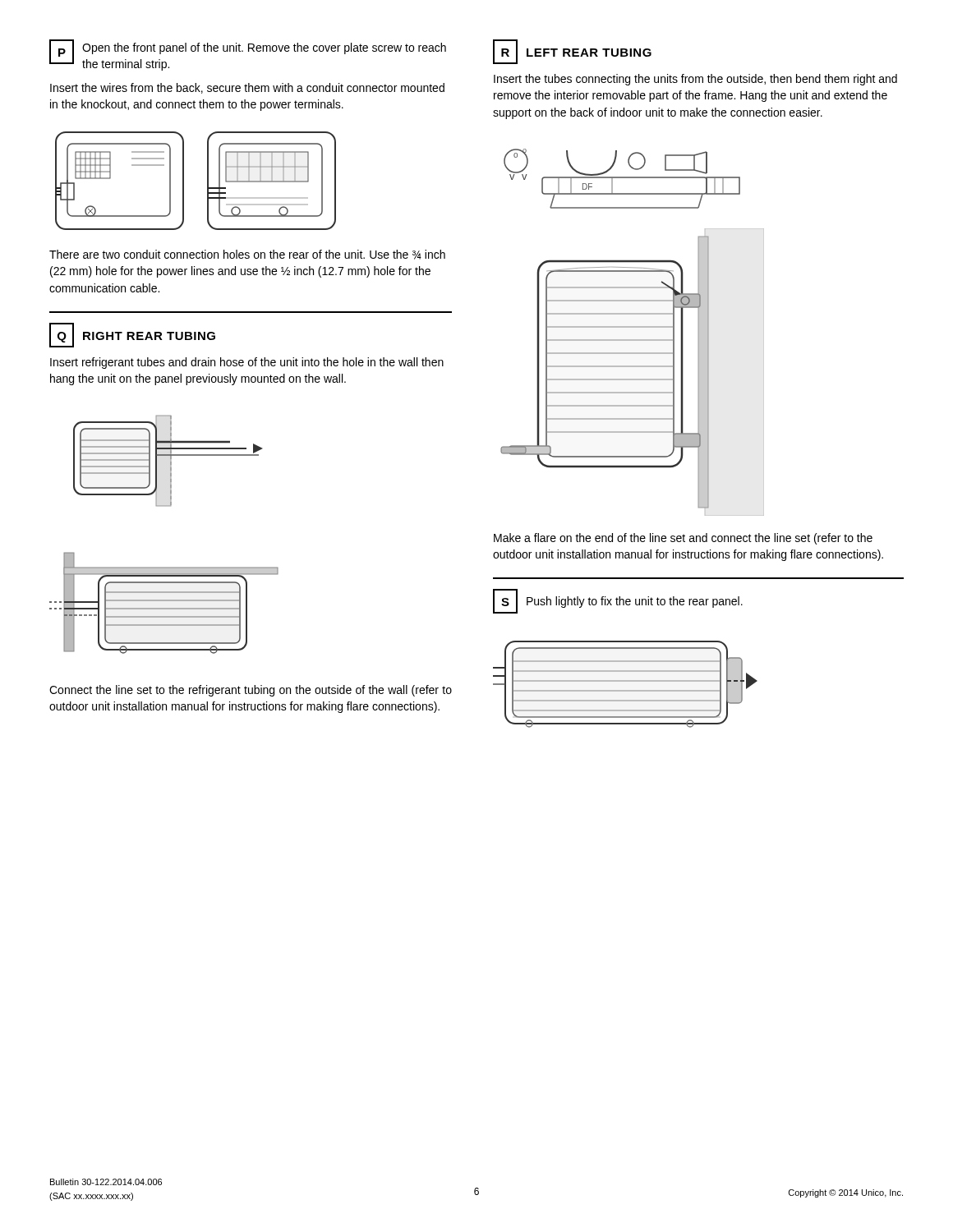The height and width of the screenshot is (1232, 953).
Task: Find the text block starting "P Open the front panel of"
Action: (251, 56)
